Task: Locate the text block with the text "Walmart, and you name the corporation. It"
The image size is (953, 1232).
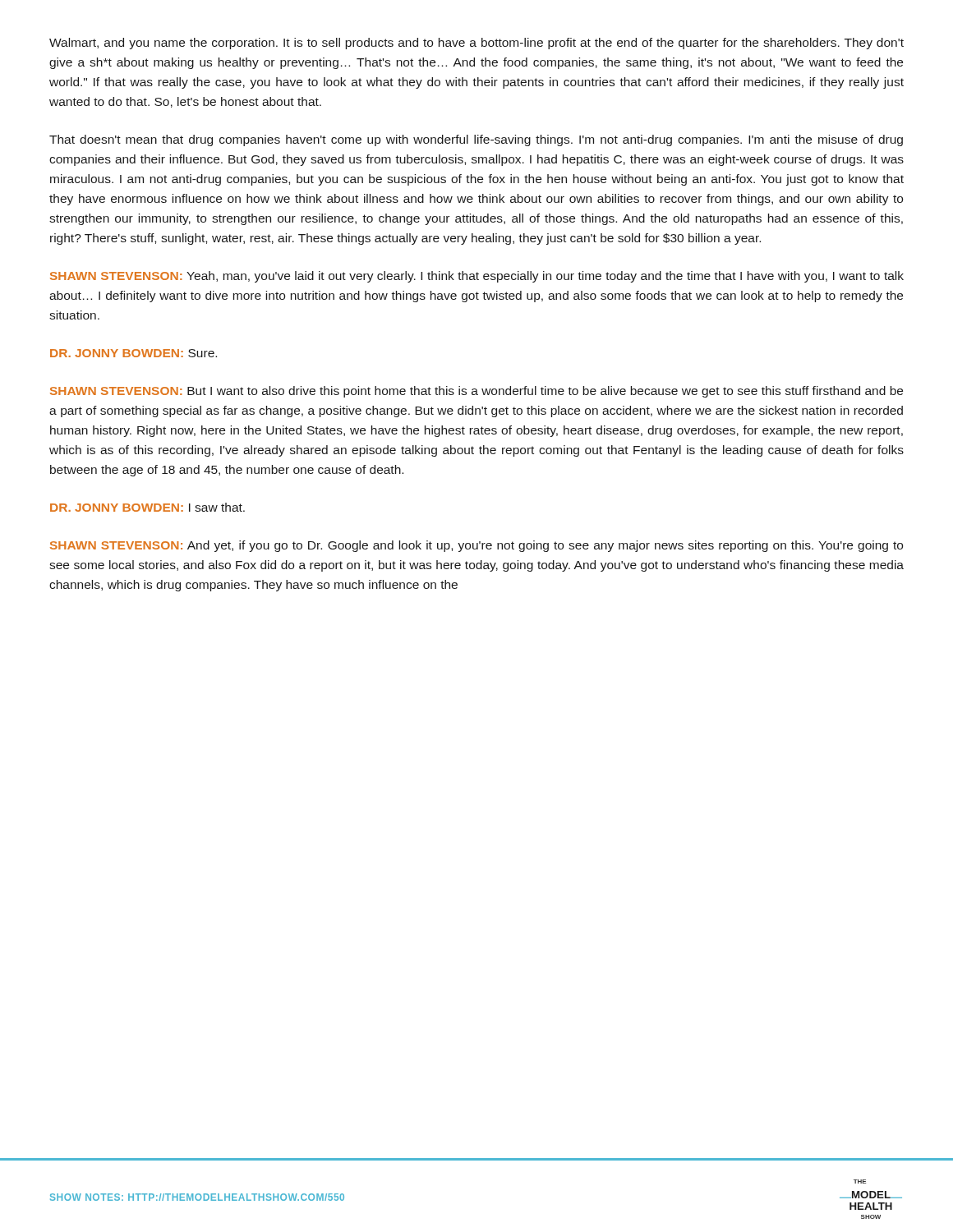Action: (476, 72)
